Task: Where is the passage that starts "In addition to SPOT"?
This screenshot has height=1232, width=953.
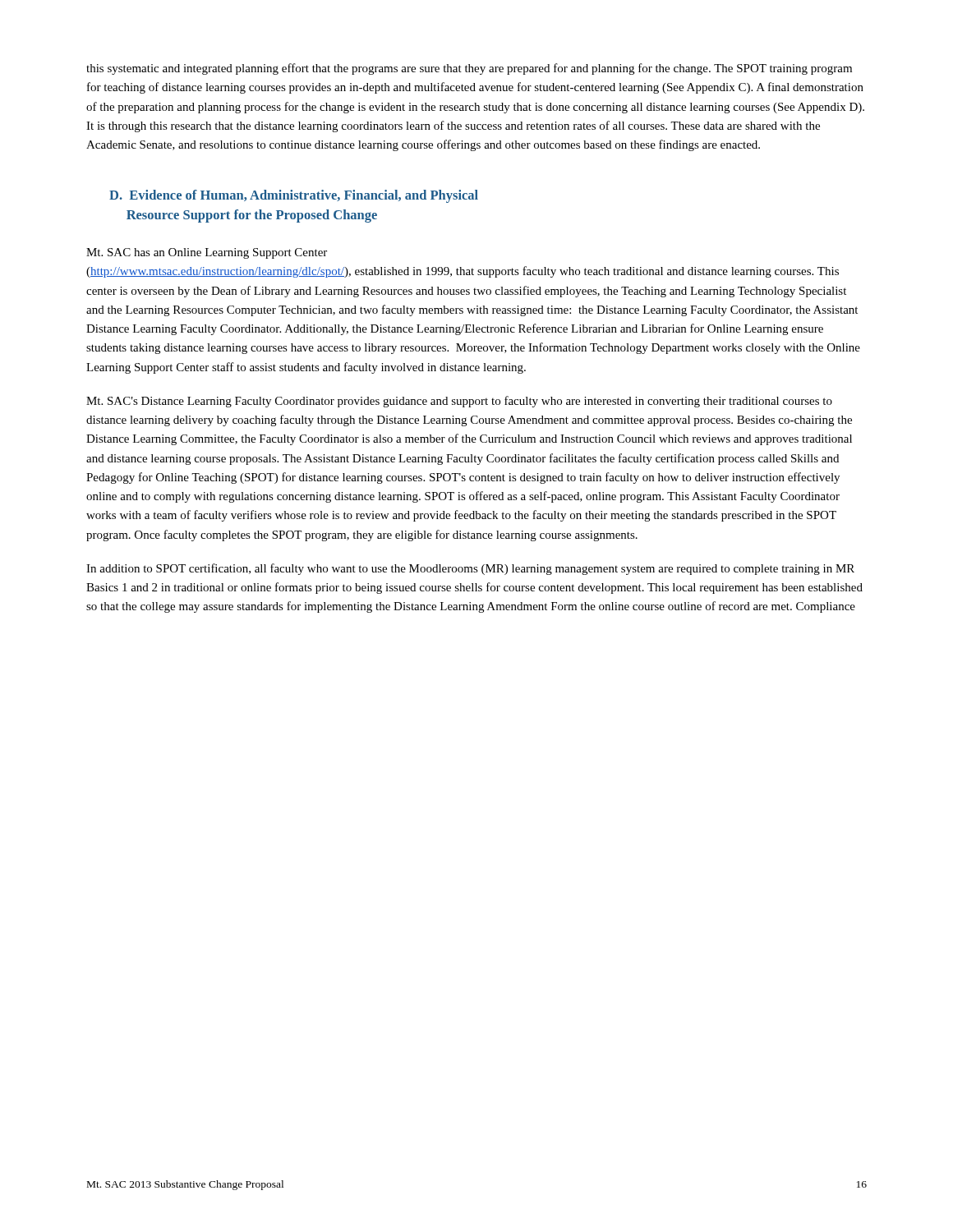Action: 474,587
